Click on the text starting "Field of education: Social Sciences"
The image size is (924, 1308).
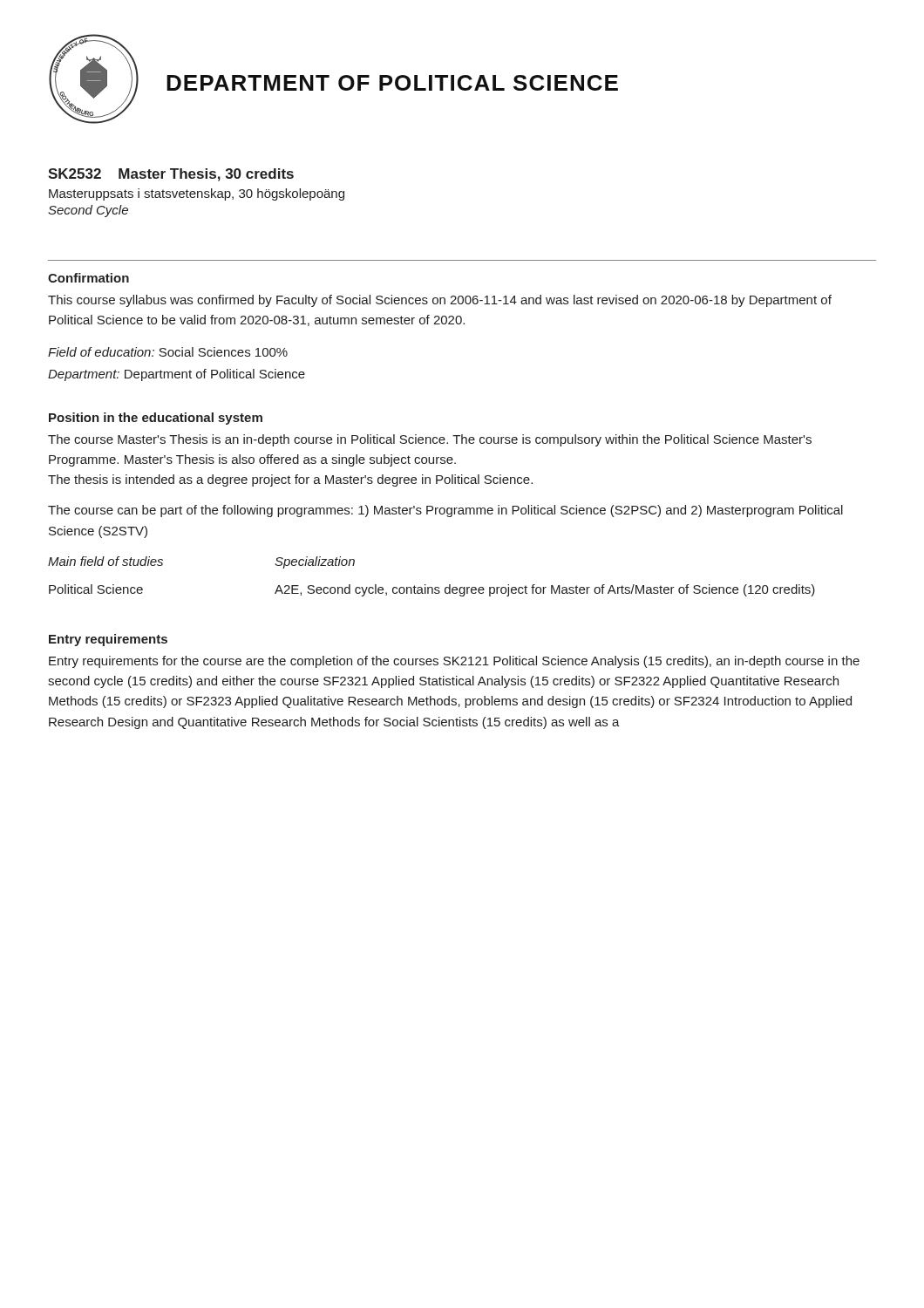(x=168, y=352)
